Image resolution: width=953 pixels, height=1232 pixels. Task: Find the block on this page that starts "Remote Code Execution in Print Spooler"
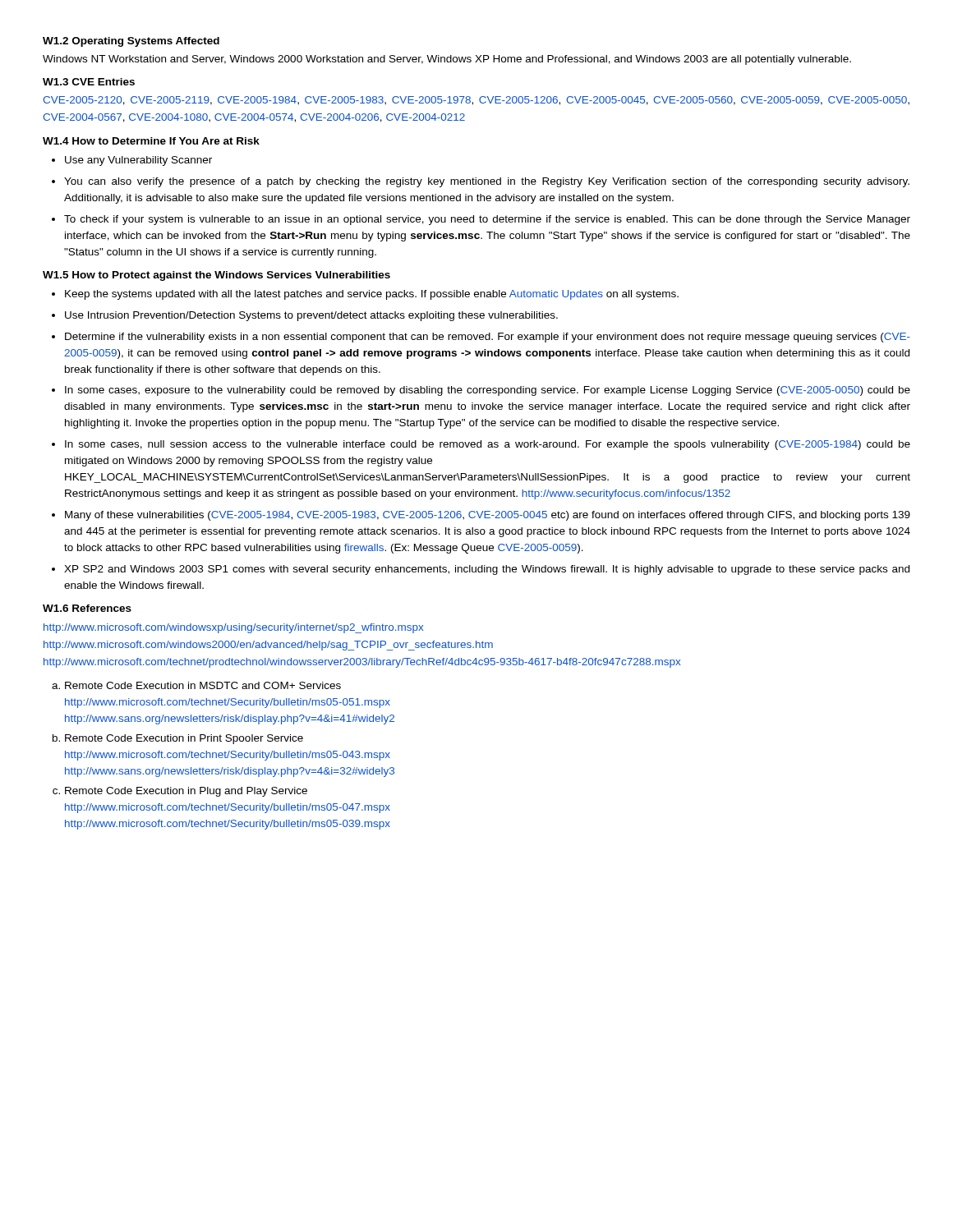click(229, 754)
